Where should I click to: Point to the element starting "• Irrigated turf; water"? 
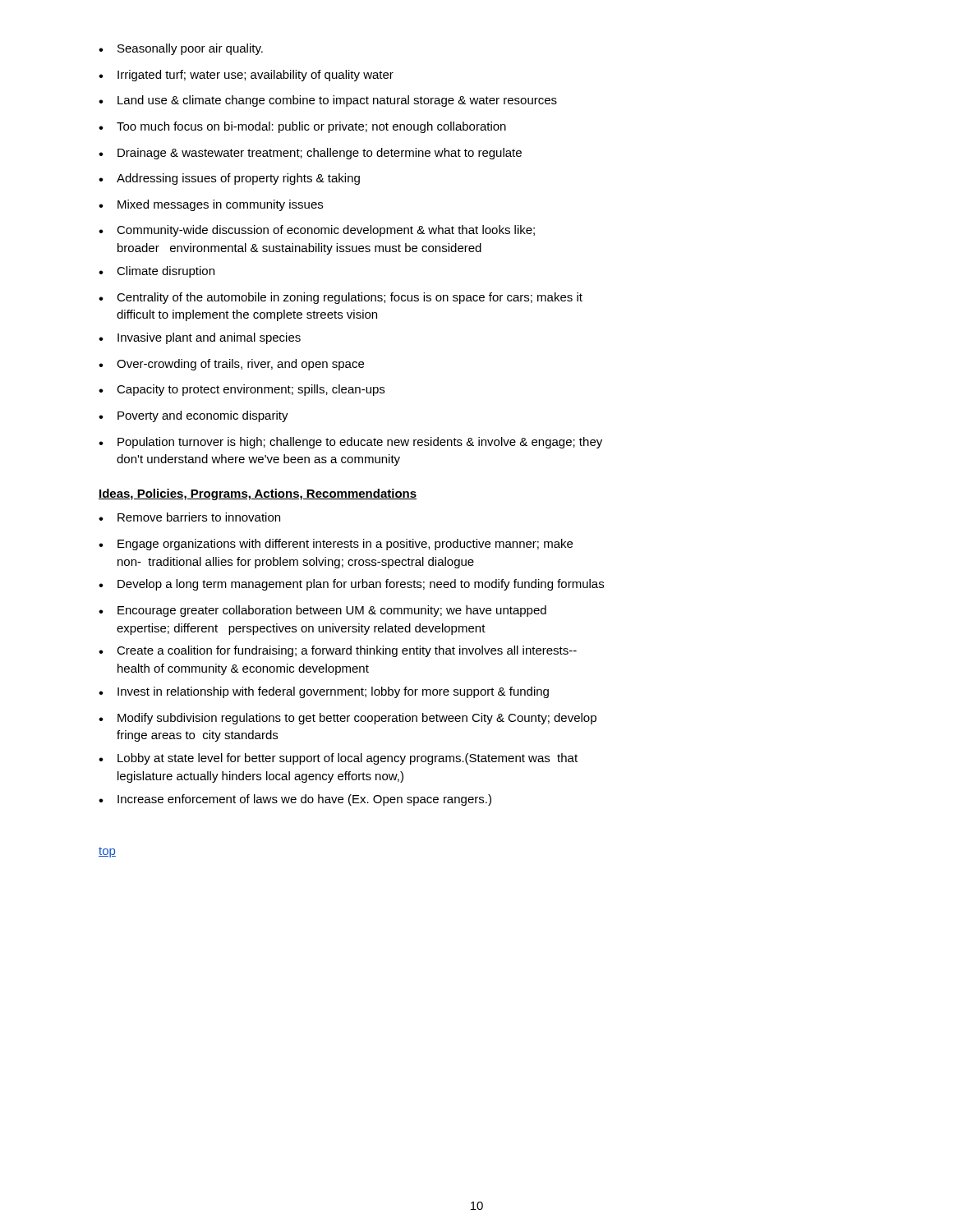click(246, 76)
